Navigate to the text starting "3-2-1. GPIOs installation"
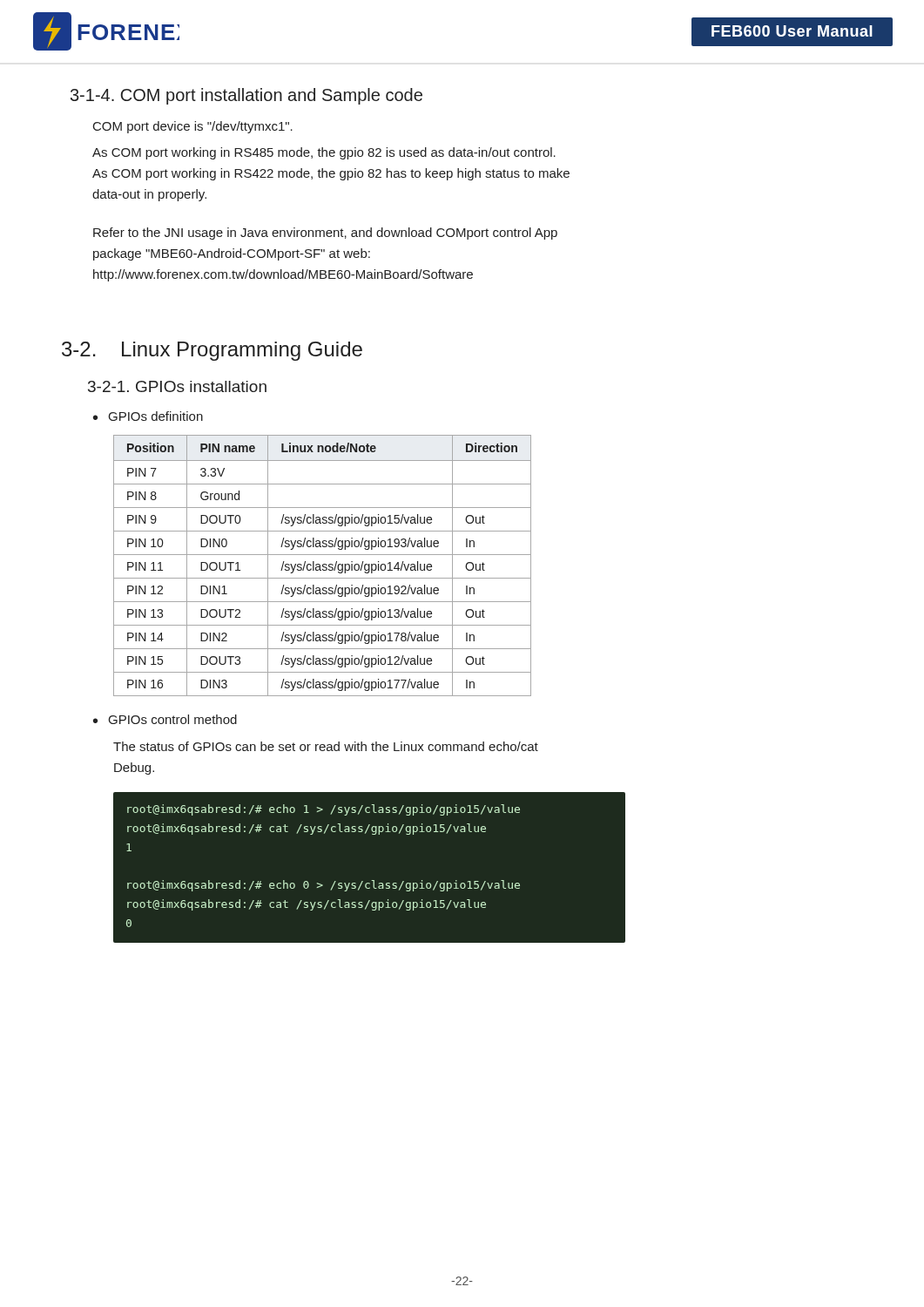 click(x=177, y=386)
